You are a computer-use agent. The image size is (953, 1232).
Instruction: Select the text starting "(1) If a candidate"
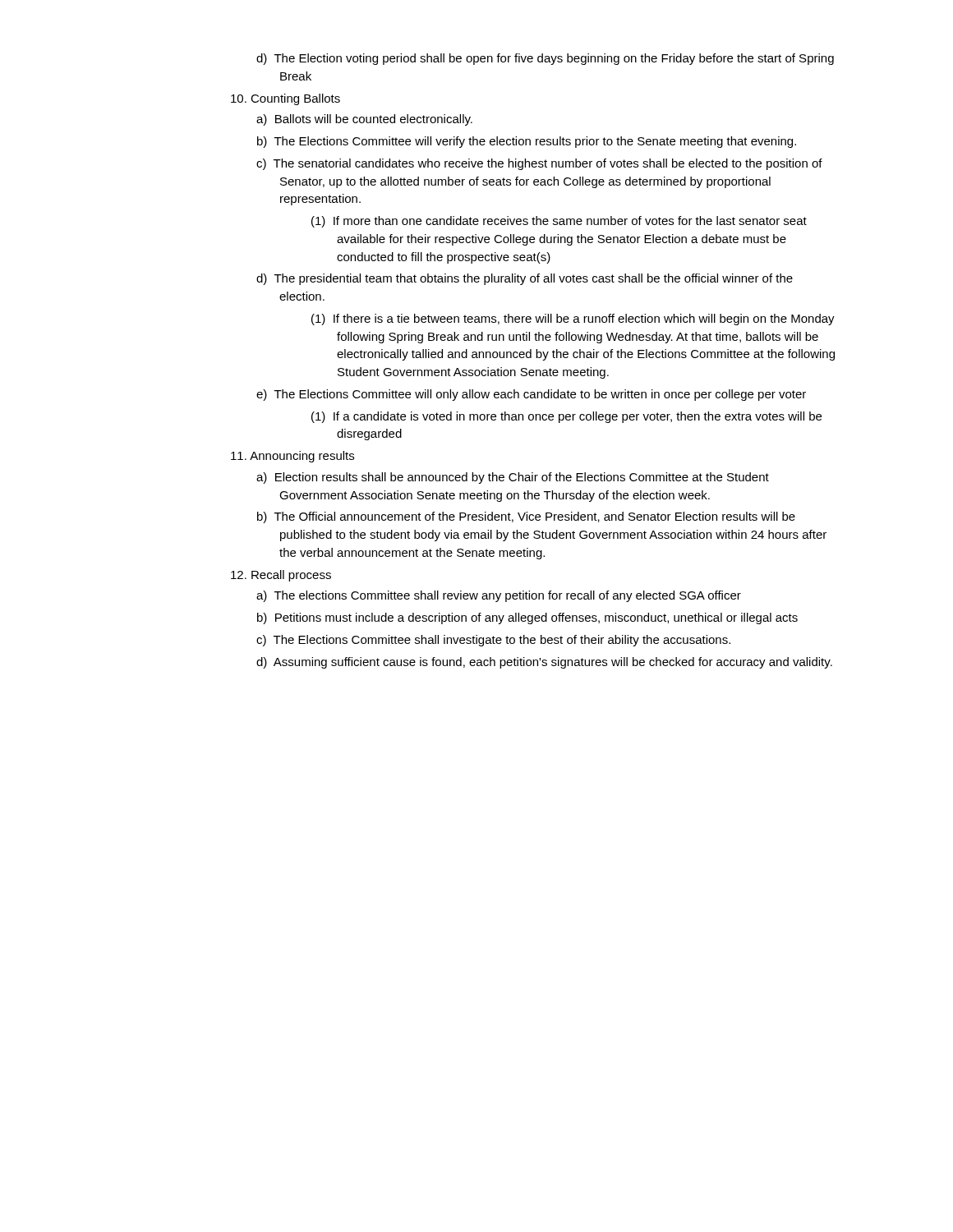pyautogui.click(x=580, y=425)
